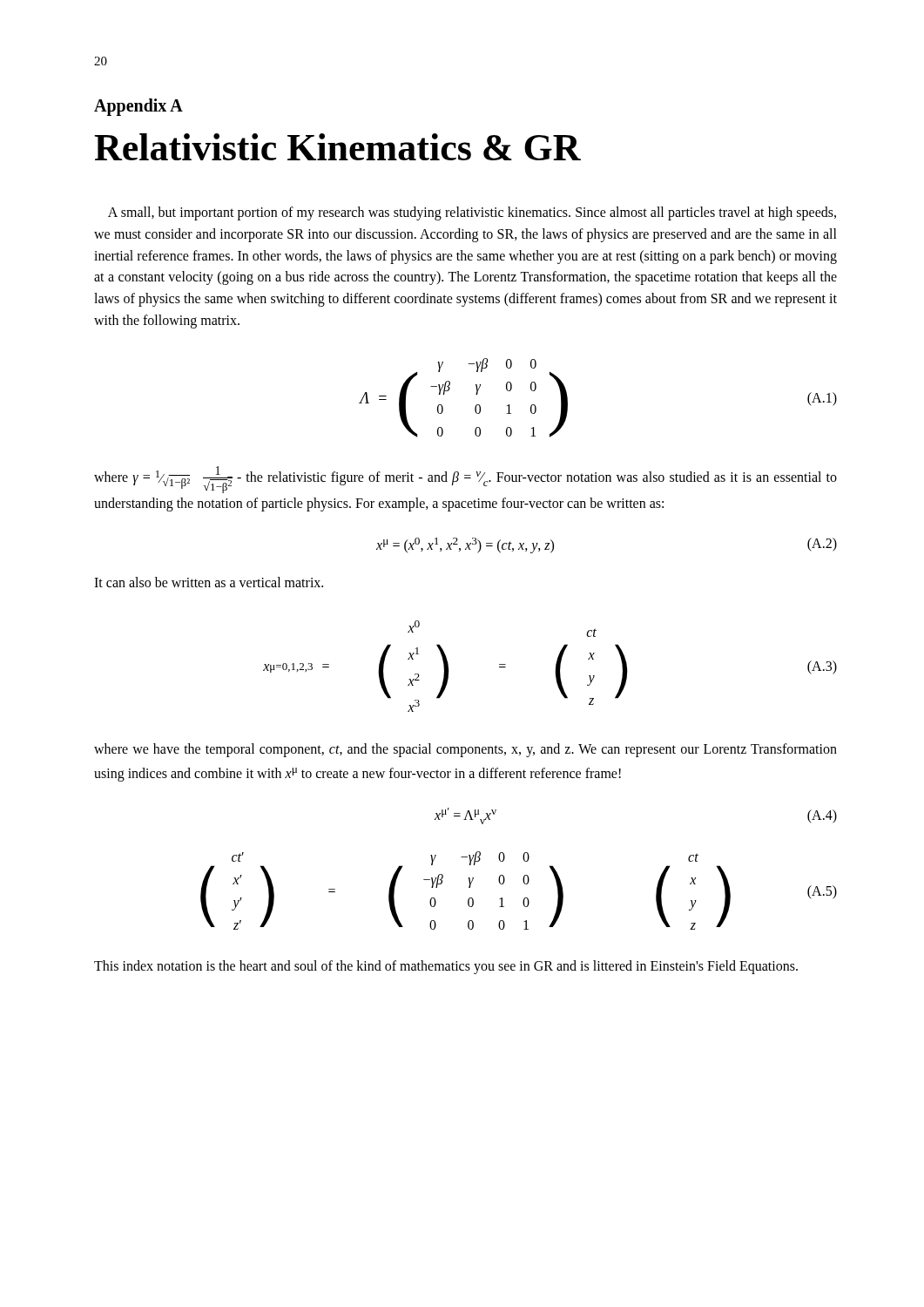The width and height of the screenshot is (924, 1307).
Task: Find the block on this page that starts "It can also be written as a"
Action: [209, 583]
